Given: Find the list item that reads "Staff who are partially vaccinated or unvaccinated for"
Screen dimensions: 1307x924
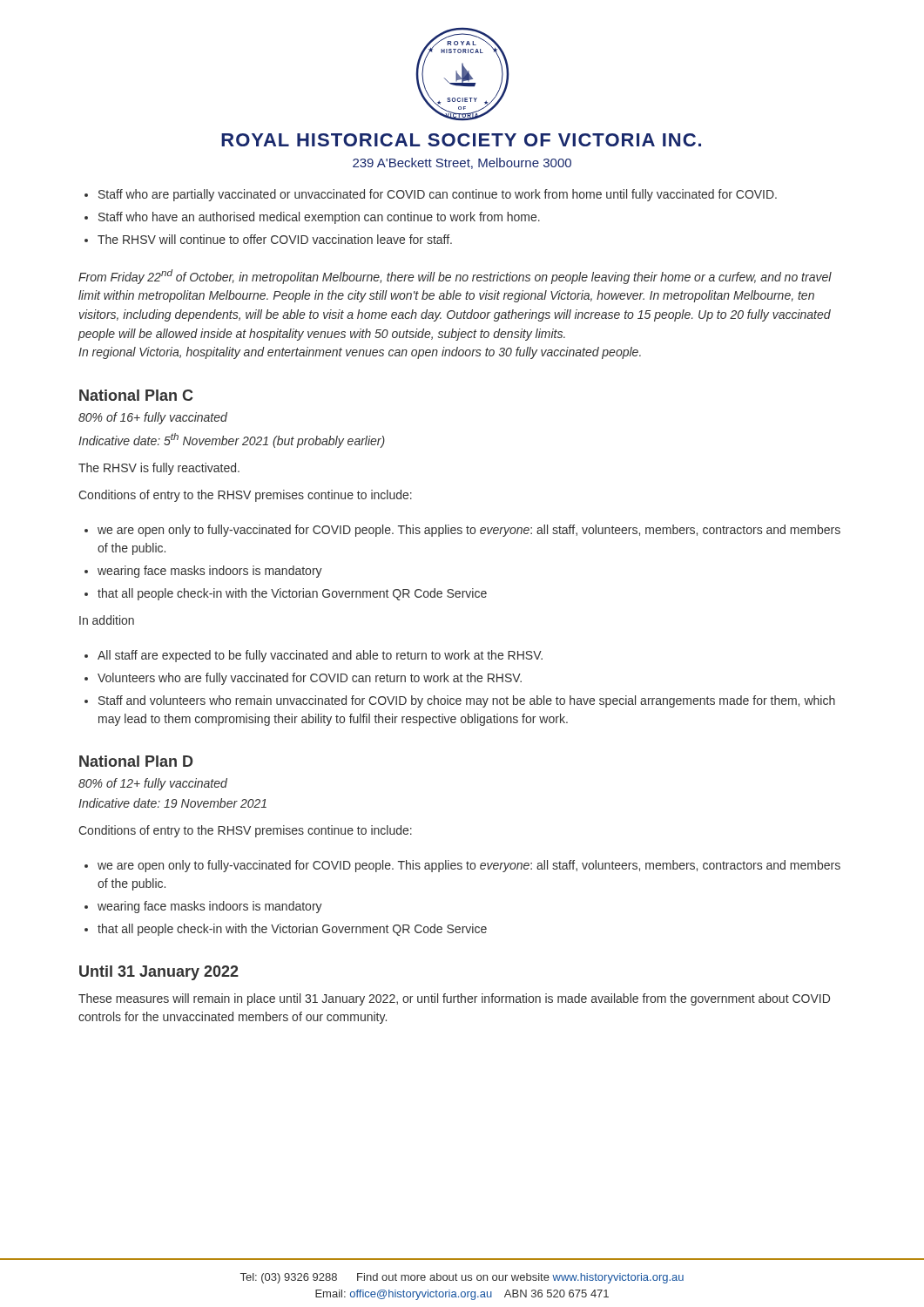Looking at the screenshot, I should [x=438, y=194].
